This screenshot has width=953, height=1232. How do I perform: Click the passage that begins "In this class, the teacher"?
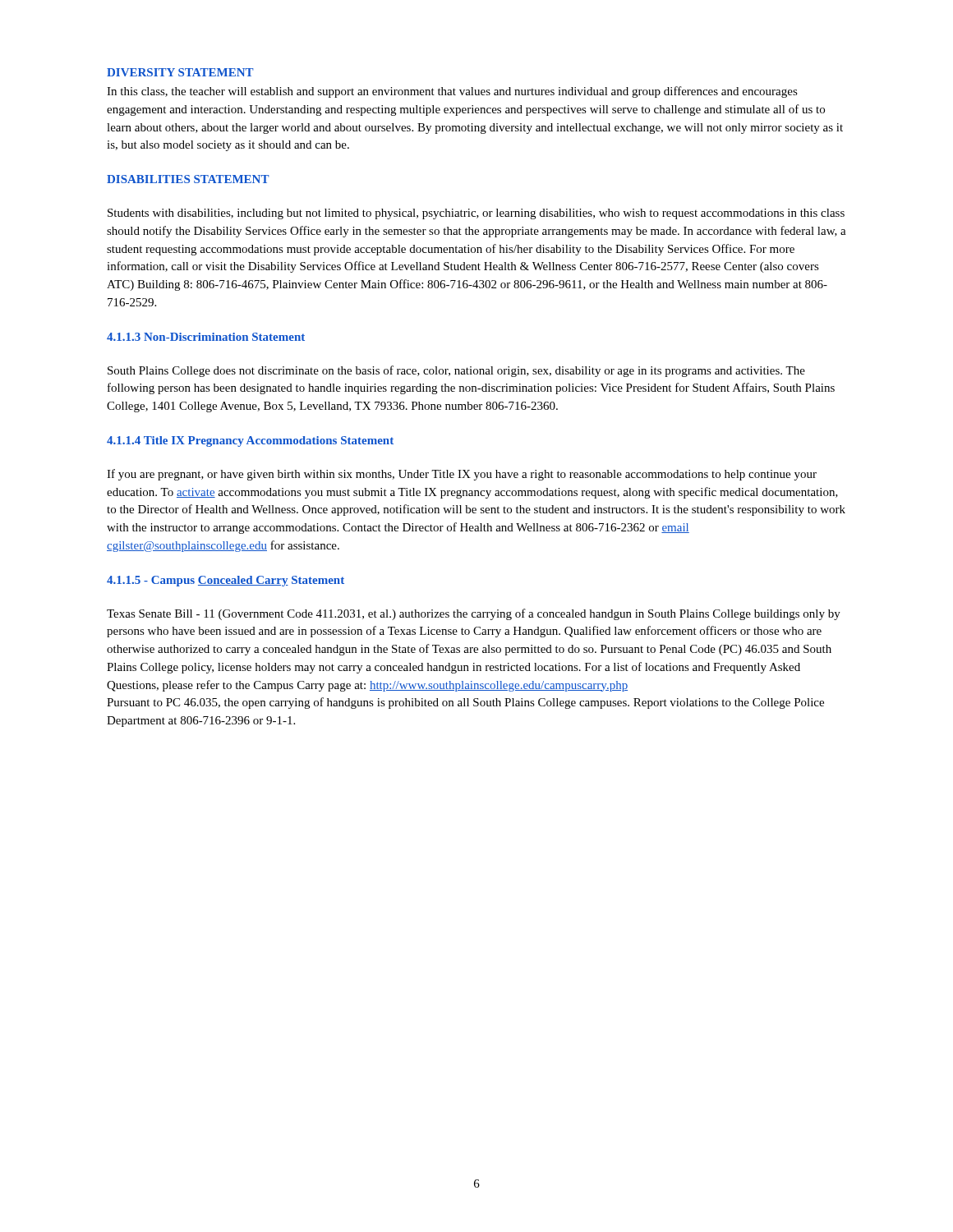[x=475, y=118]
